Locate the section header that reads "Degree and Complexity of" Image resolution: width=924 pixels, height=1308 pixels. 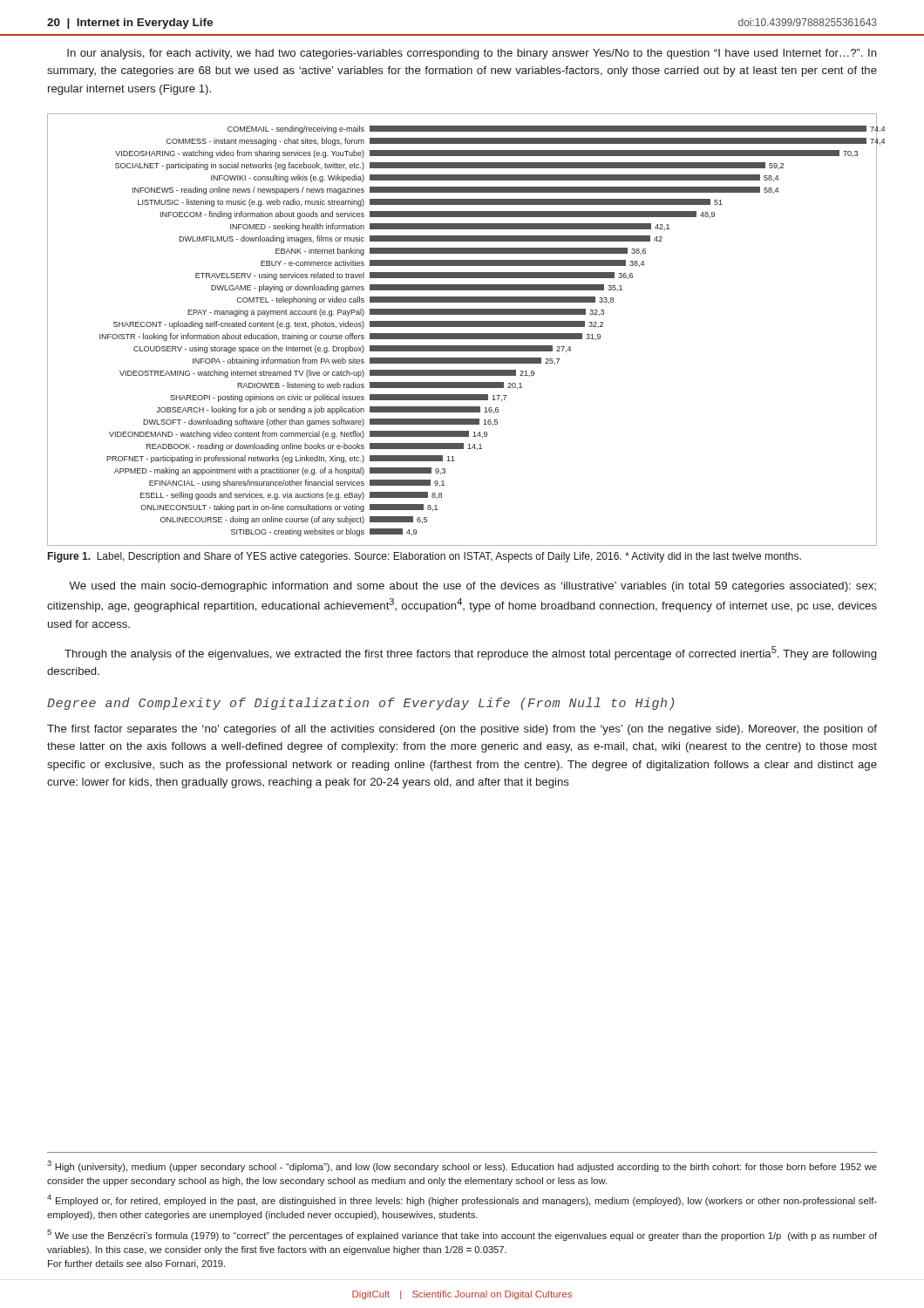click(x=362, y=704)
